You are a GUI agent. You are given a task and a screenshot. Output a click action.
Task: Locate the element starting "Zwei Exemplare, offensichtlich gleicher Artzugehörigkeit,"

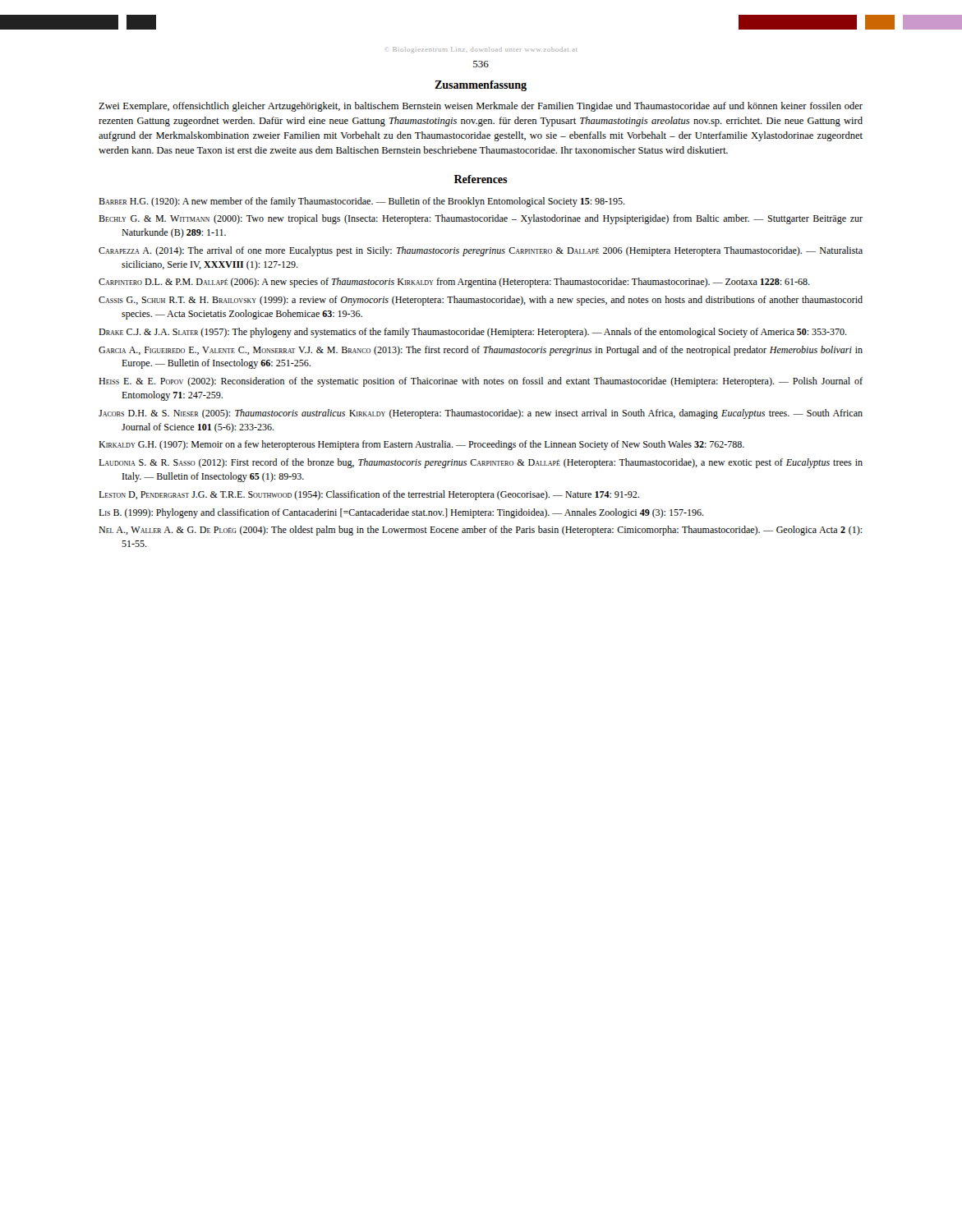click(481, 128)
